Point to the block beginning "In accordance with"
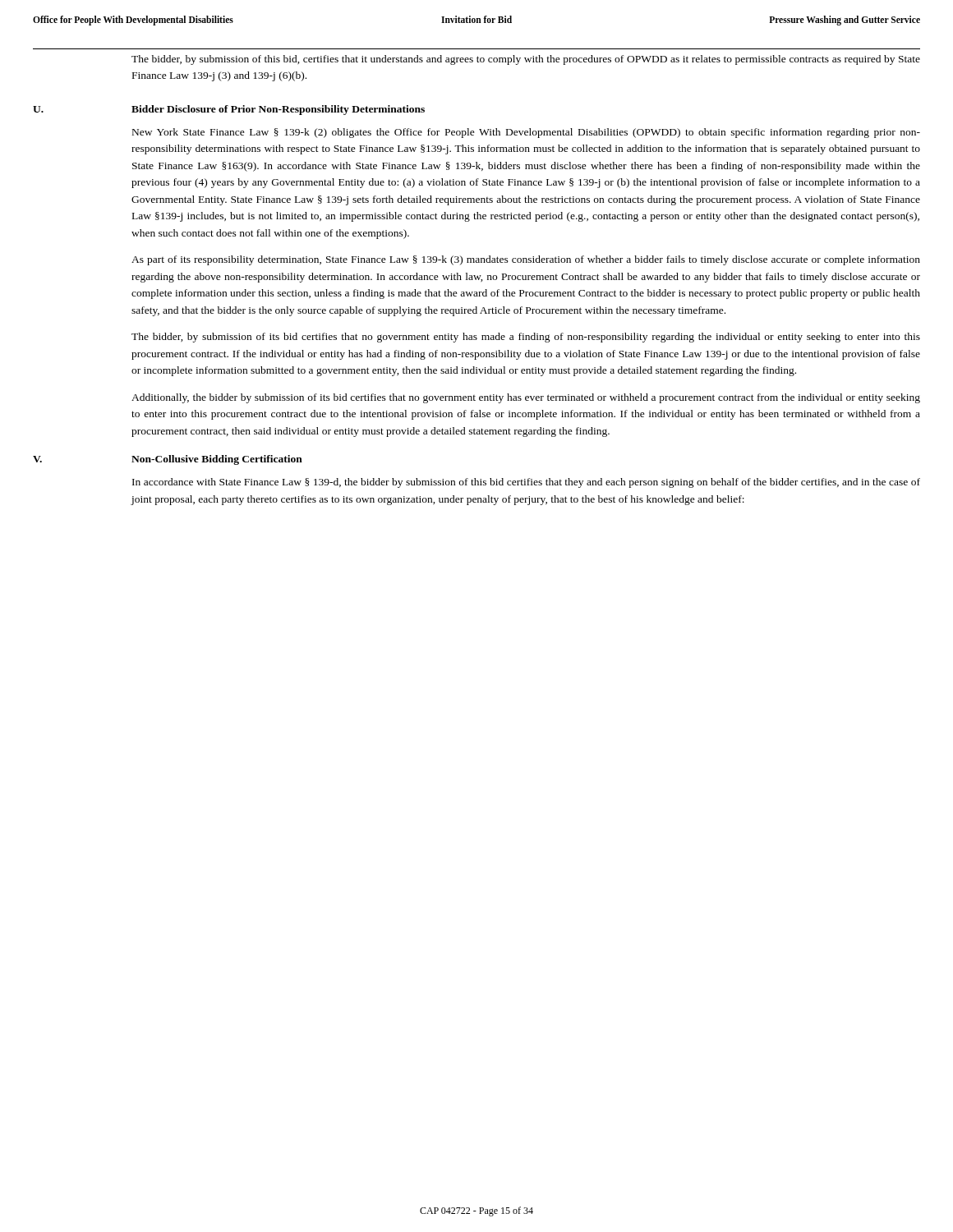 pyautogui.click(x=526, y=490)
